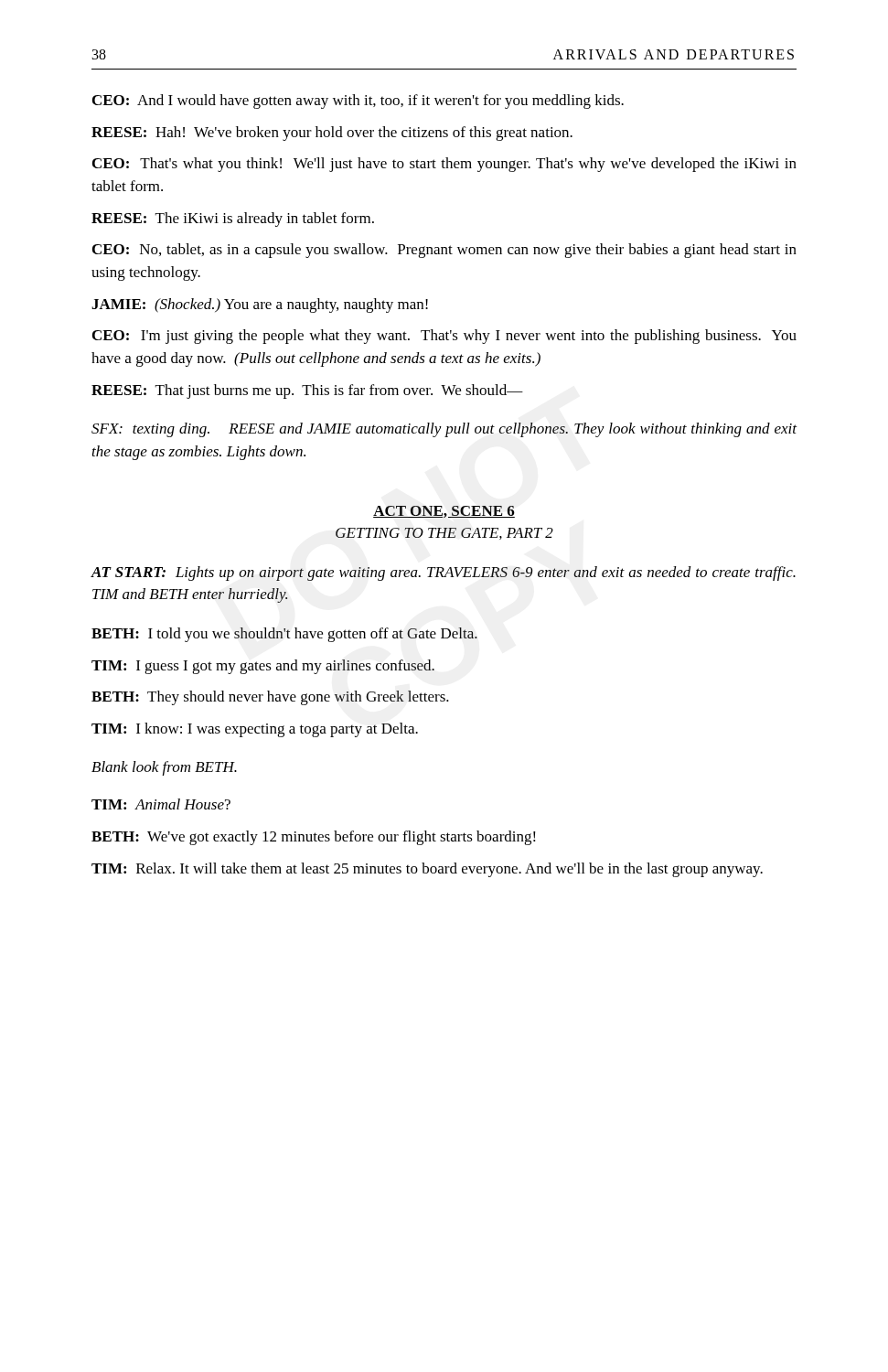Select the list item with the text "BETH: They should never have"
888x1372 pixels.
tap(444, 698)
